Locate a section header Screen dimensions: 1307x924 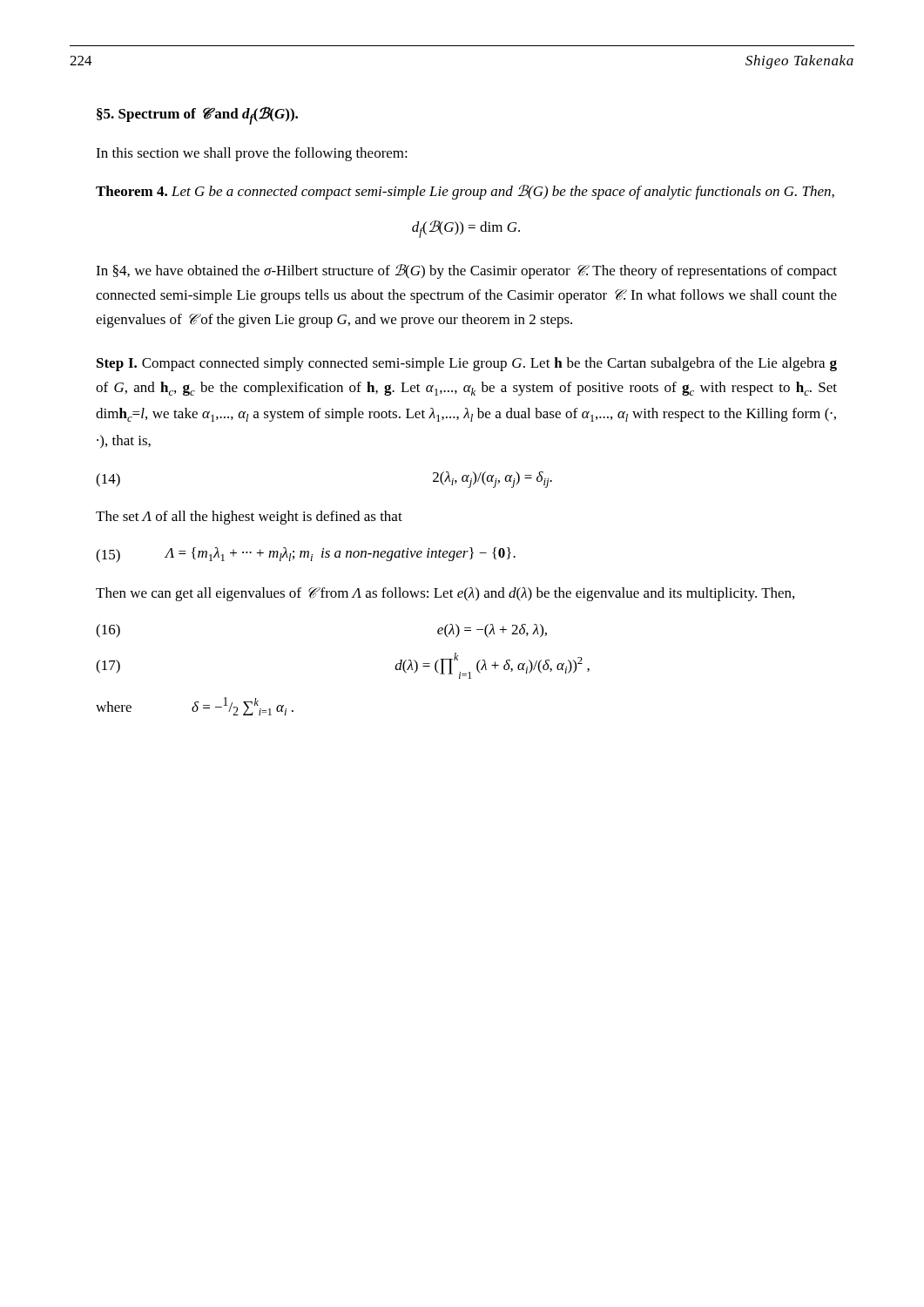tap(197, 115)
